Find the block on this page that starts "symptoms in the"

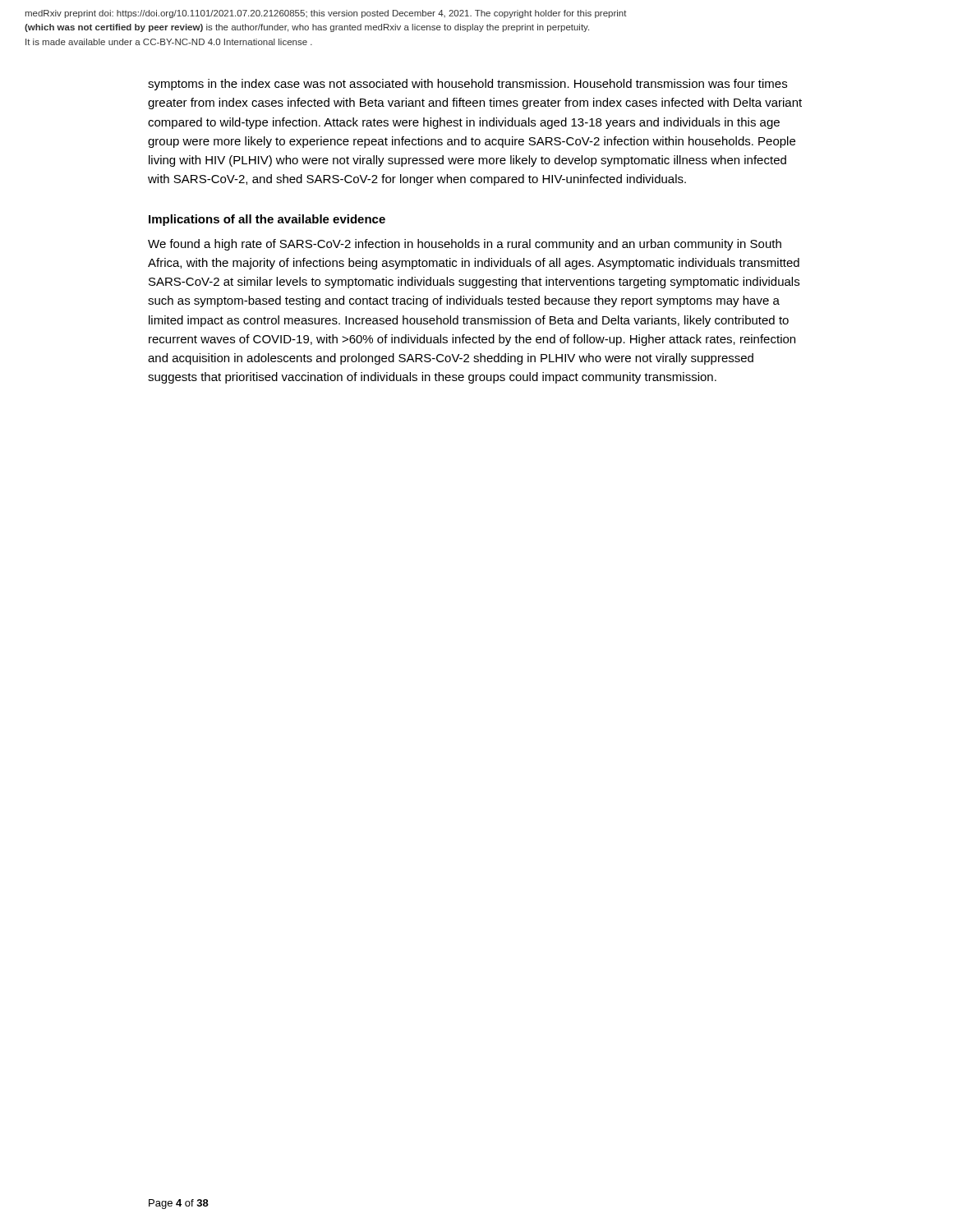[475, 131]
